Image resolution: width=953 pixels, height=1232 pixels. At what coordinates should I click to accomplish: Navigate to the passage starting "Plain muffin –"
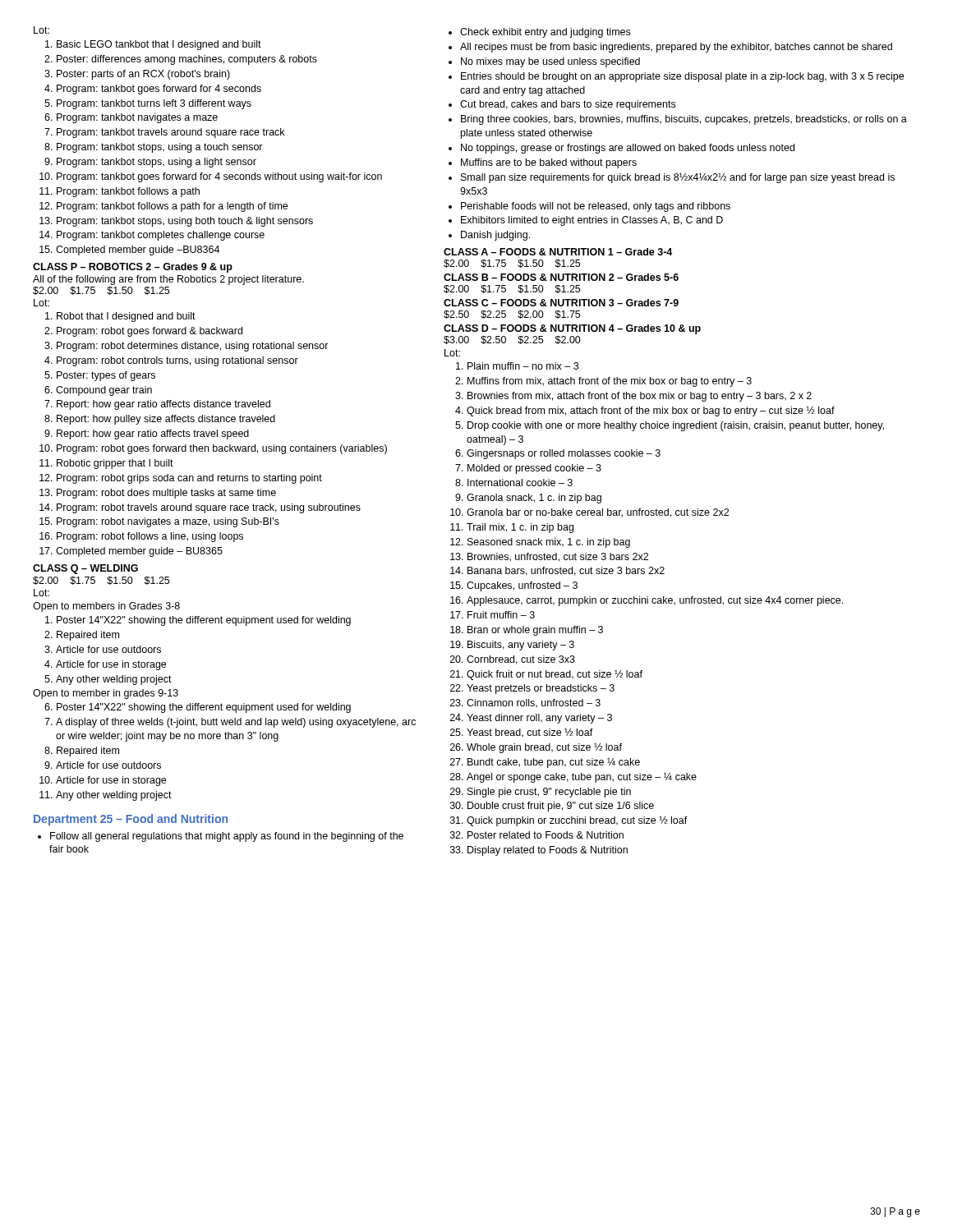pyautogui.click(x=682, y=609)
